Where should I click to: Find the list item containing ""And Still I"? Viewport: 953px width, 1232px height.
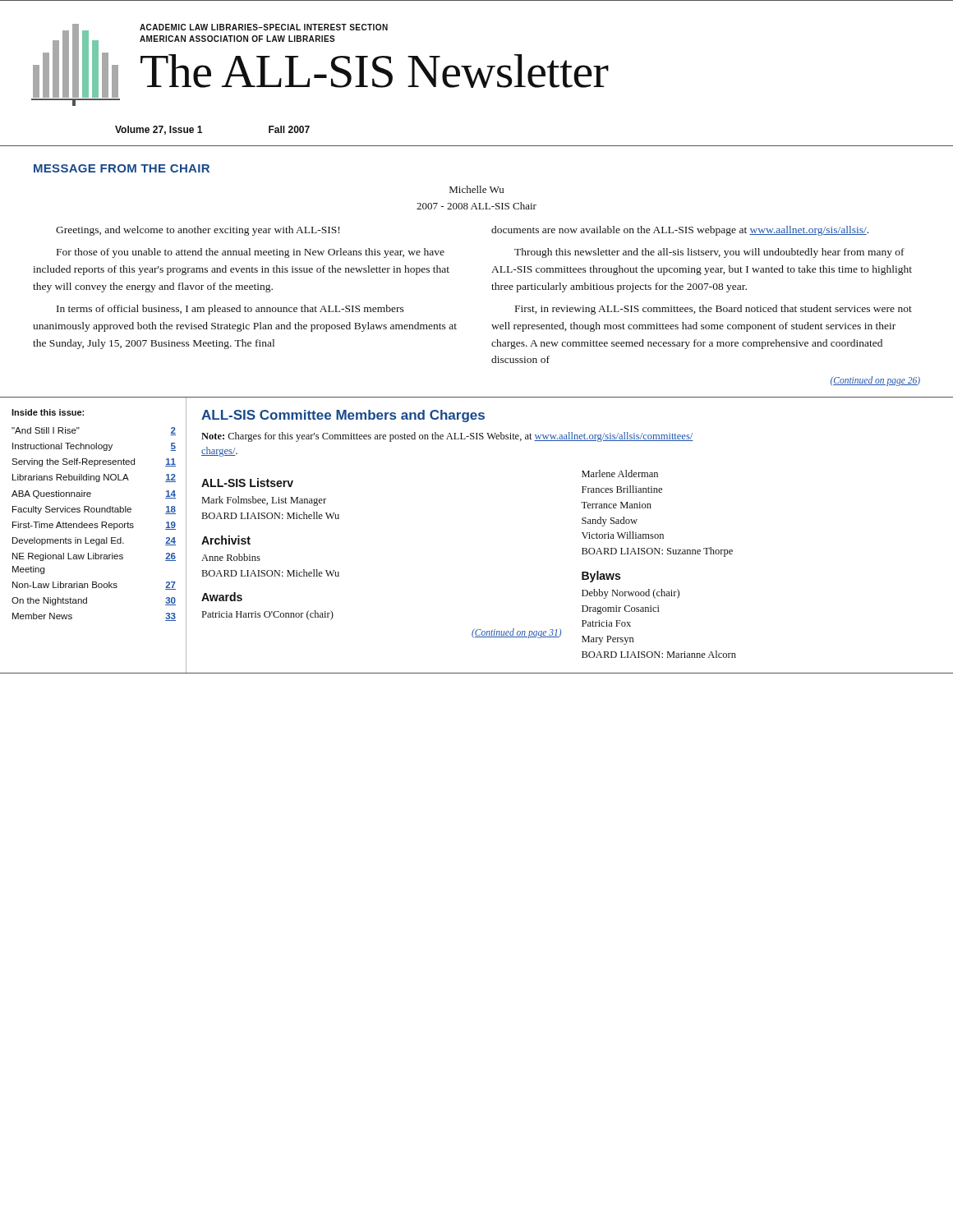pos(94,431)
